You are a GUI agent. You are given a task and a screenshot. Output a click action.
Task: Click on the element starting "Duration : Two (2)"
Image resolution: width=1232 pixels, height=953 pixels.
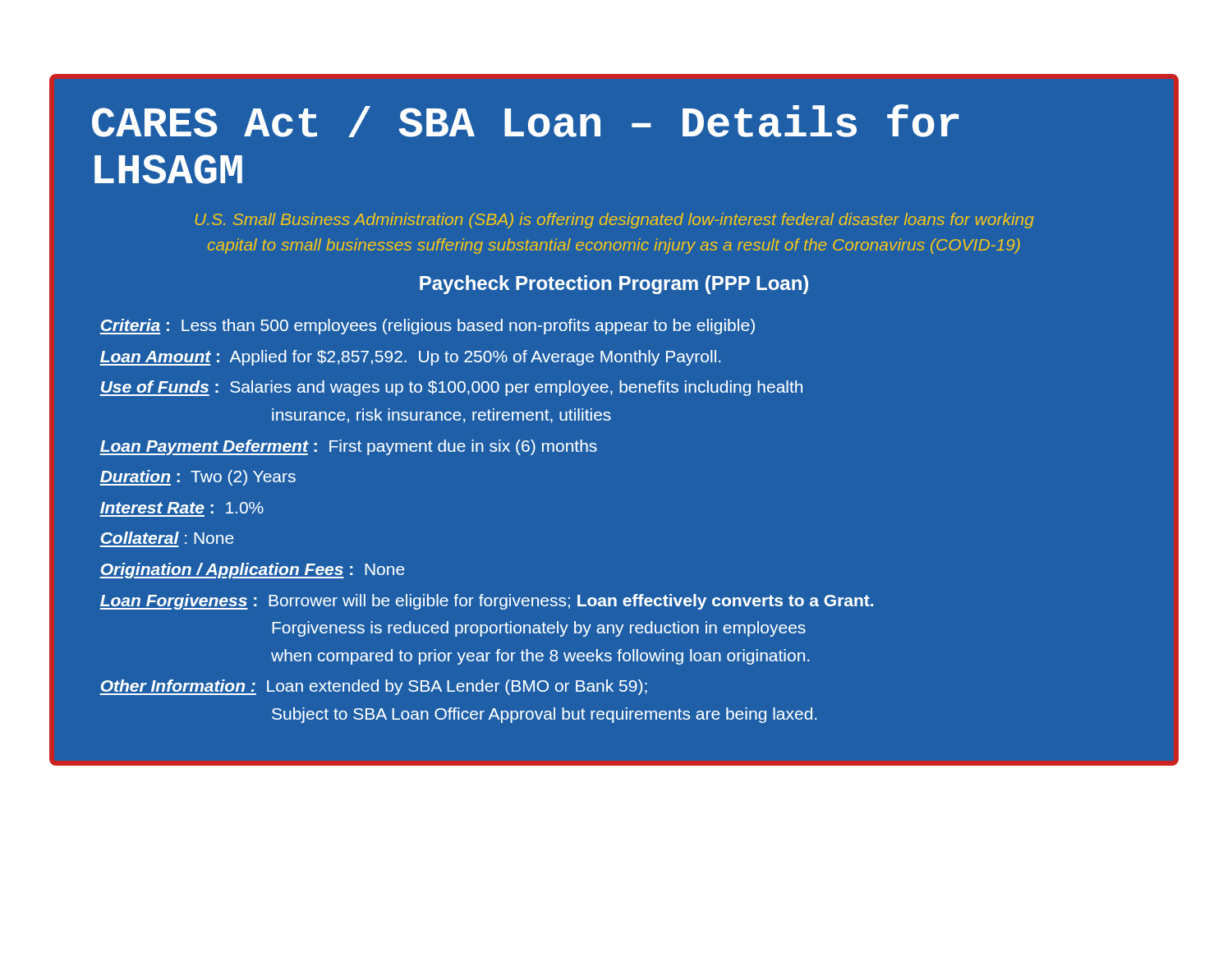click(x=193, y=476)
